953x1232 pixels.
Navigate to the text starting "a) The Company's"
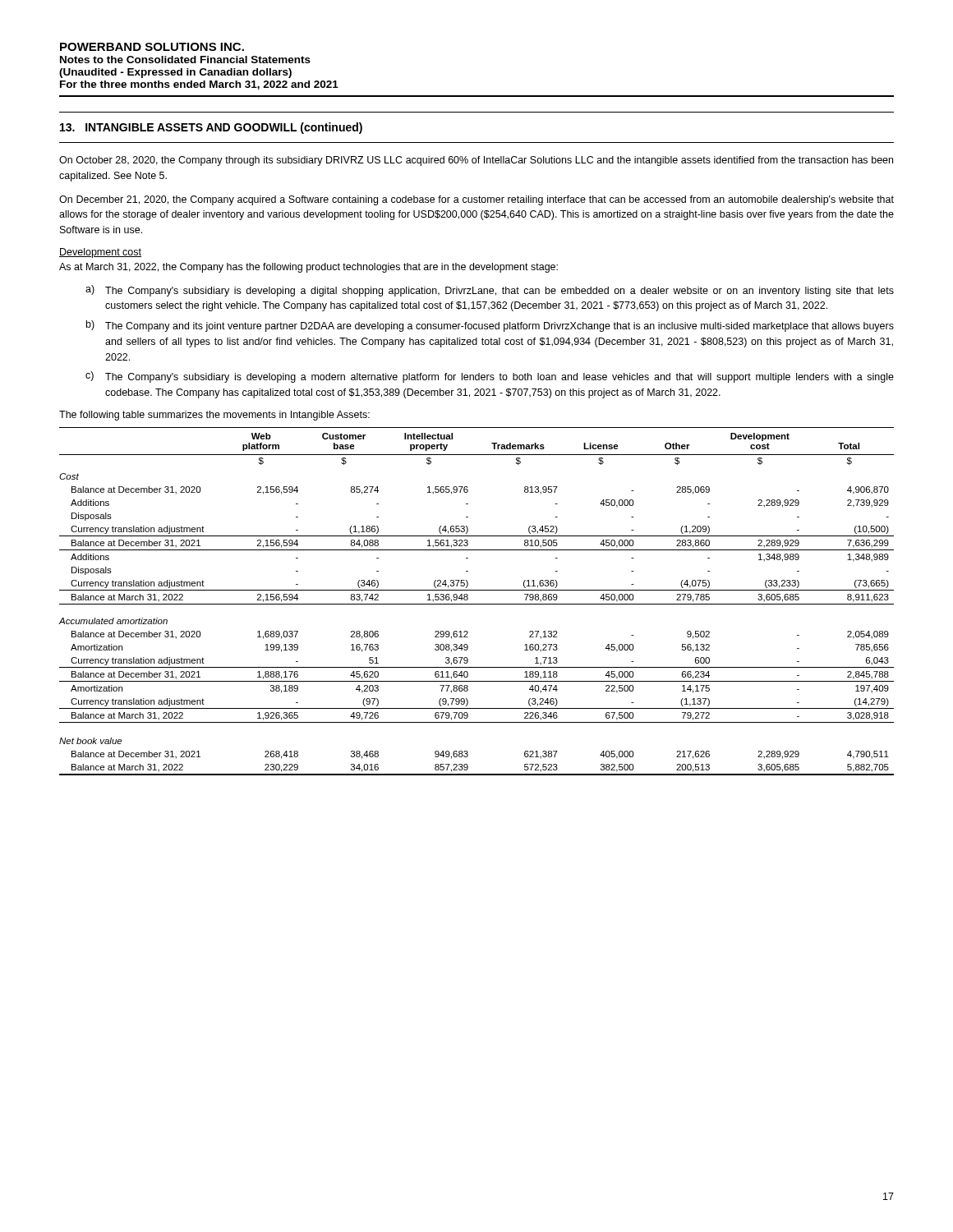click(490, 298)
